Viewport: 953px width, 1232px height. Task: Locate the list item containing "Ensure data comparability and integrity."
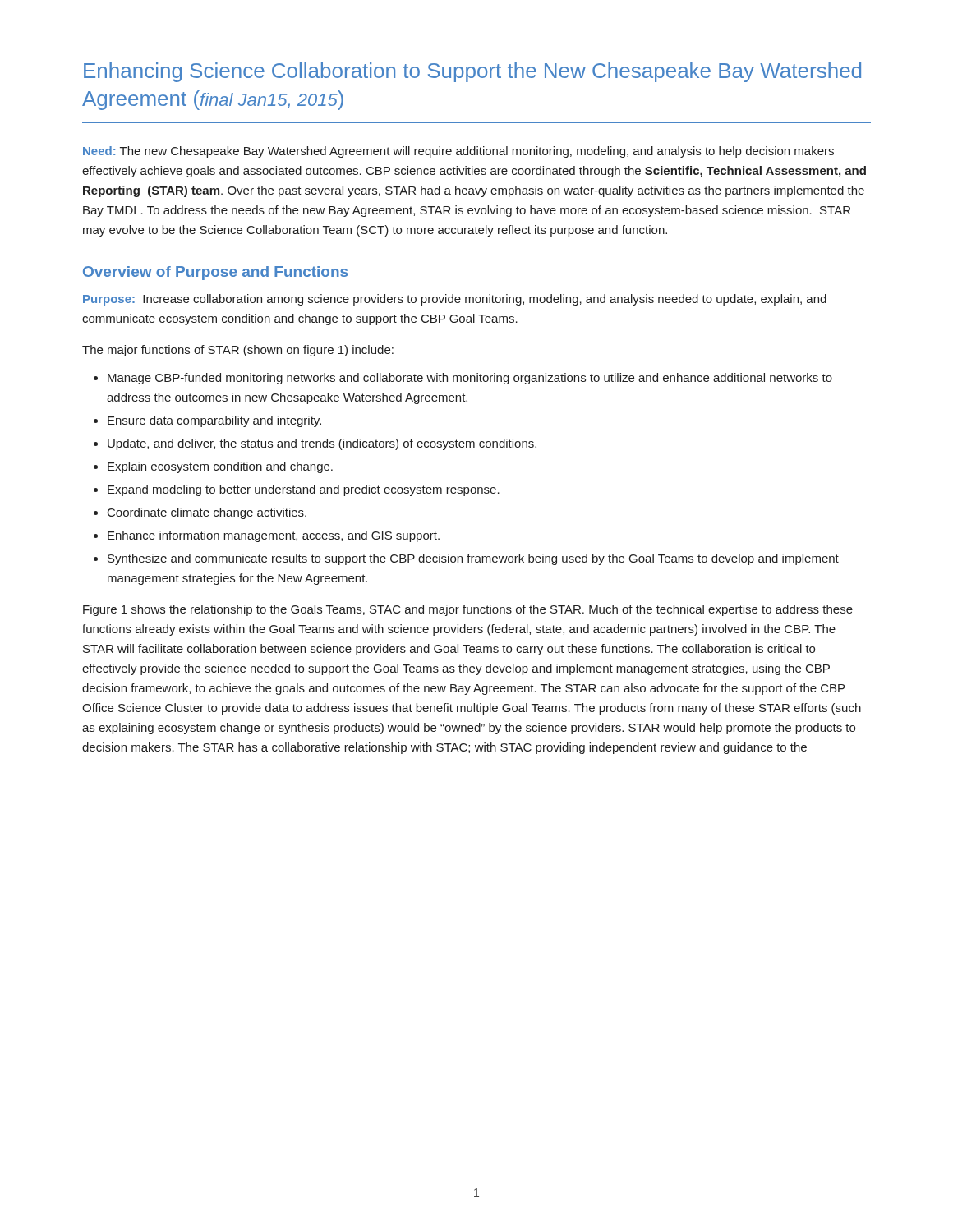pyautogui.click(x=215, y=420)
